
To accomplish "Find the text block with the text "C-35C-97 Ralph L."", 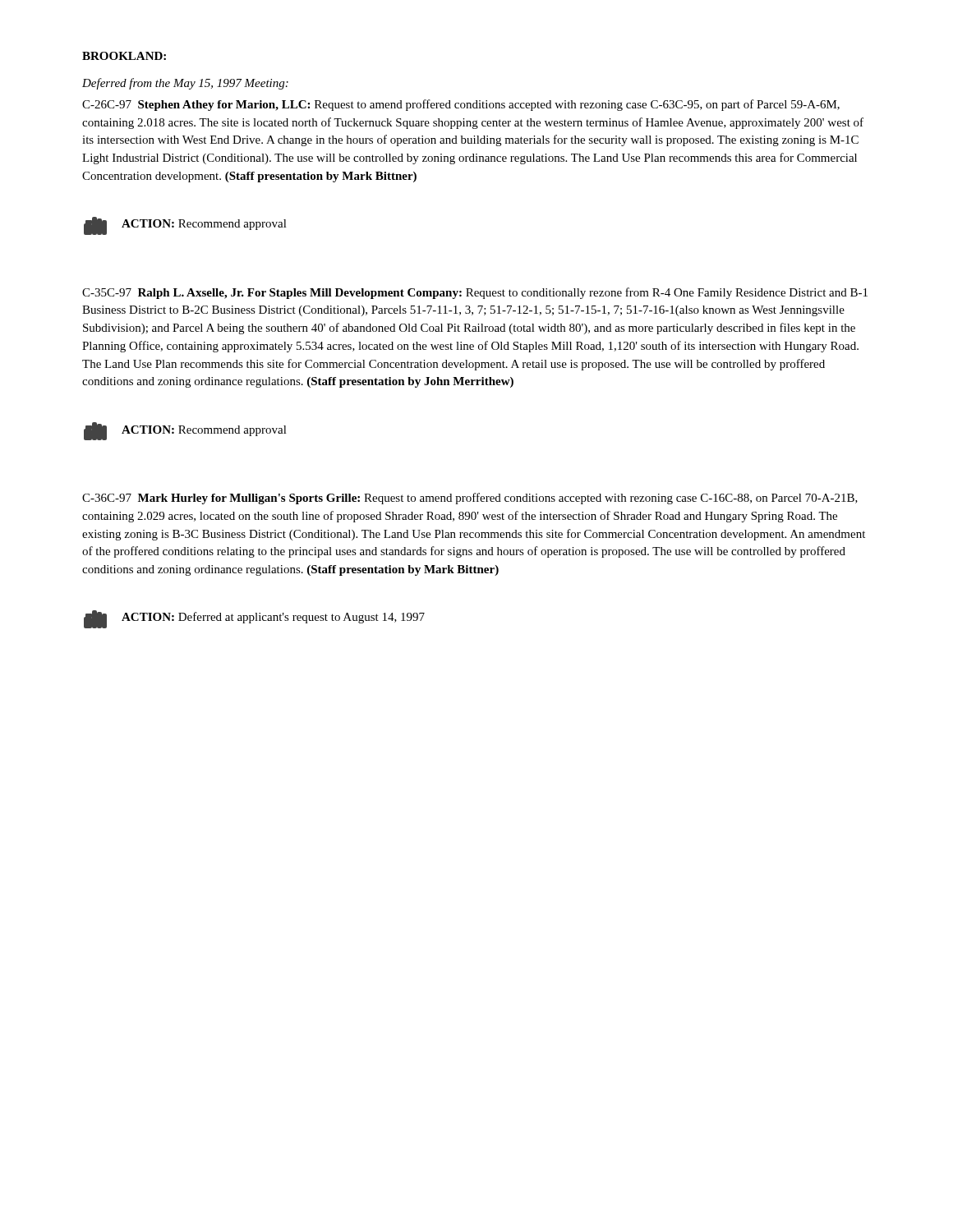I will [475, 337].
